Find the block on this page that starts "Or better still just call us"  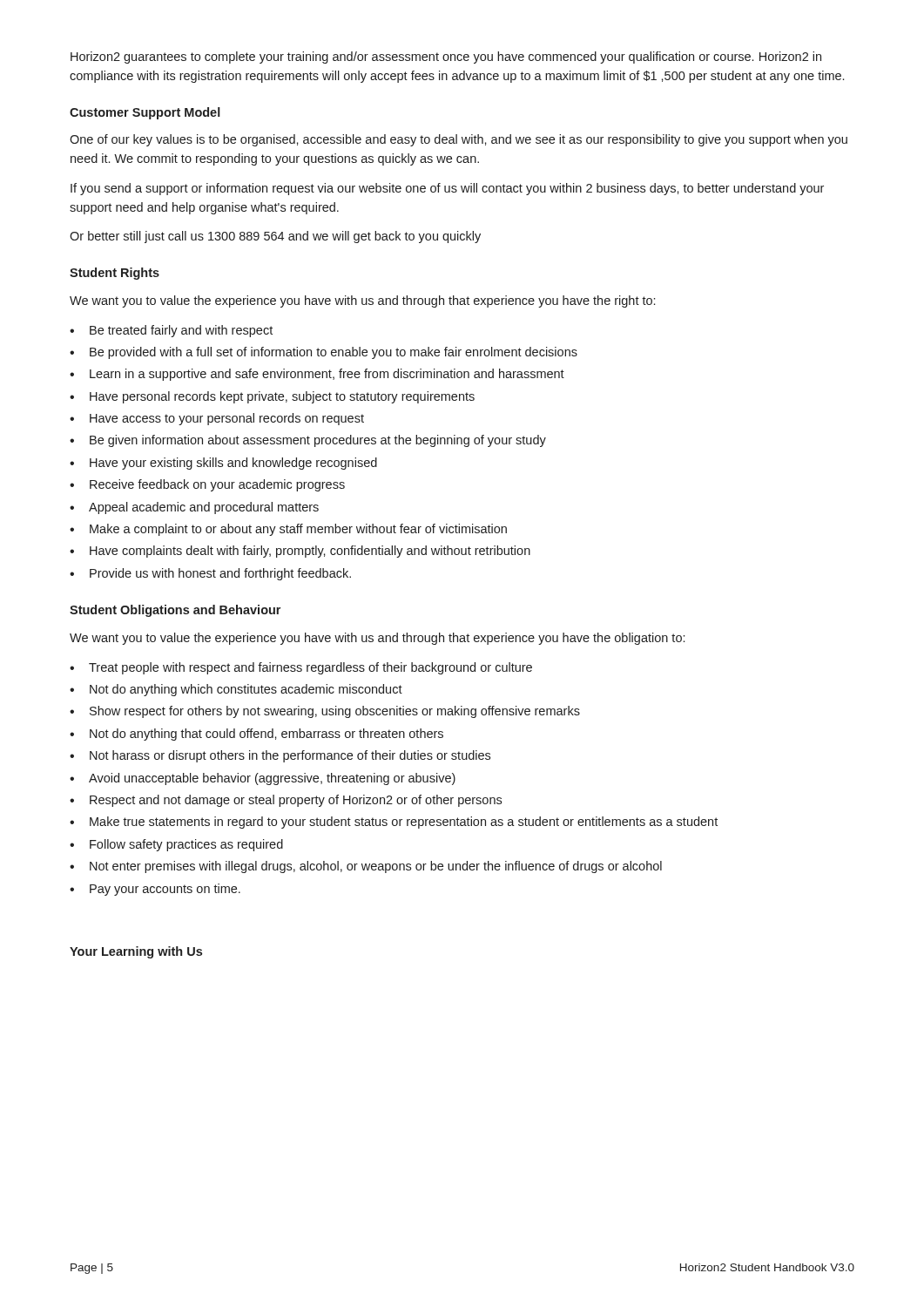click(275, 236)
